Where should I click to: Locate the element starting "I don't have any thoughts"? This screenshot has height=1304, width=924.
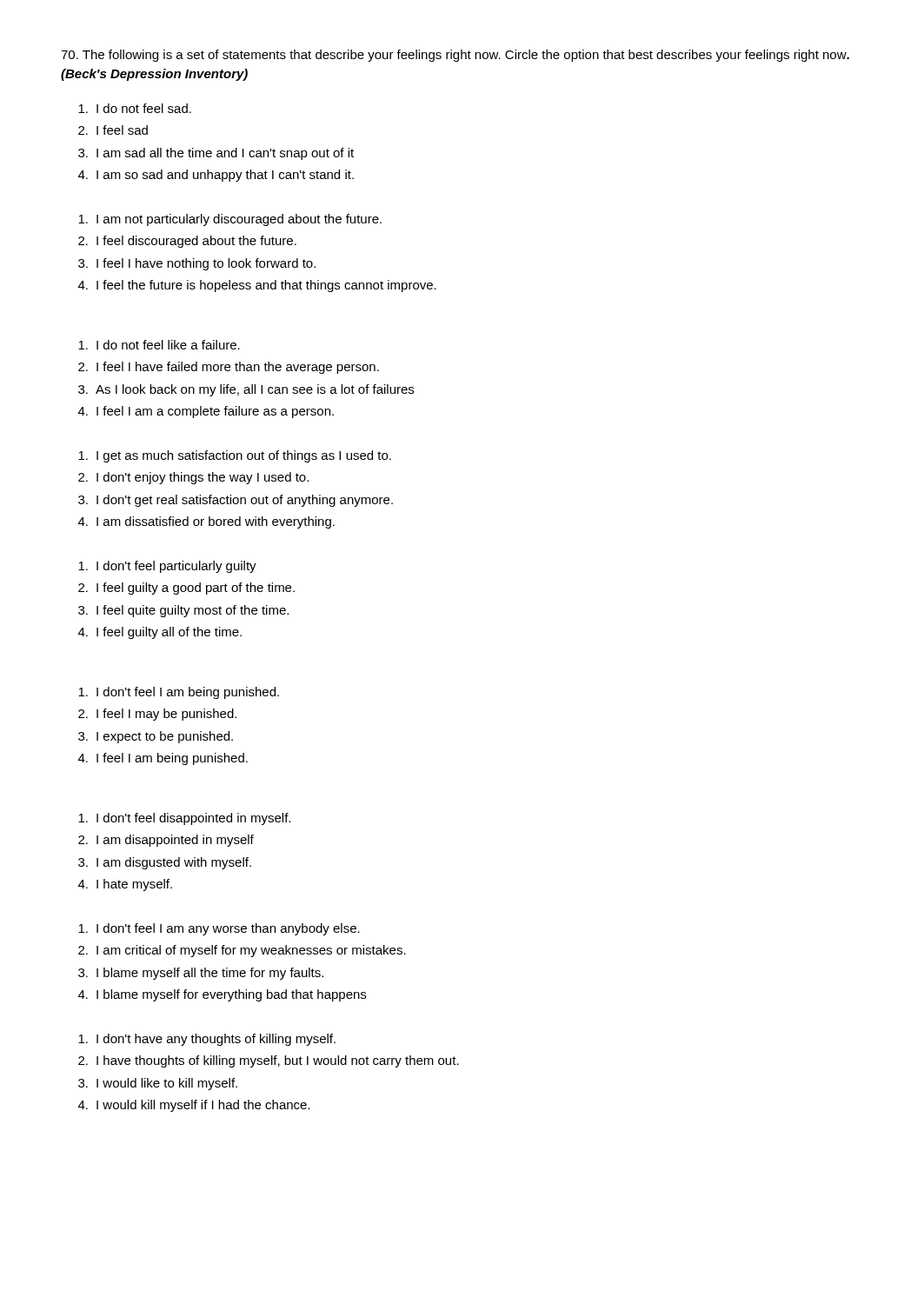(x=199, y=1039)
